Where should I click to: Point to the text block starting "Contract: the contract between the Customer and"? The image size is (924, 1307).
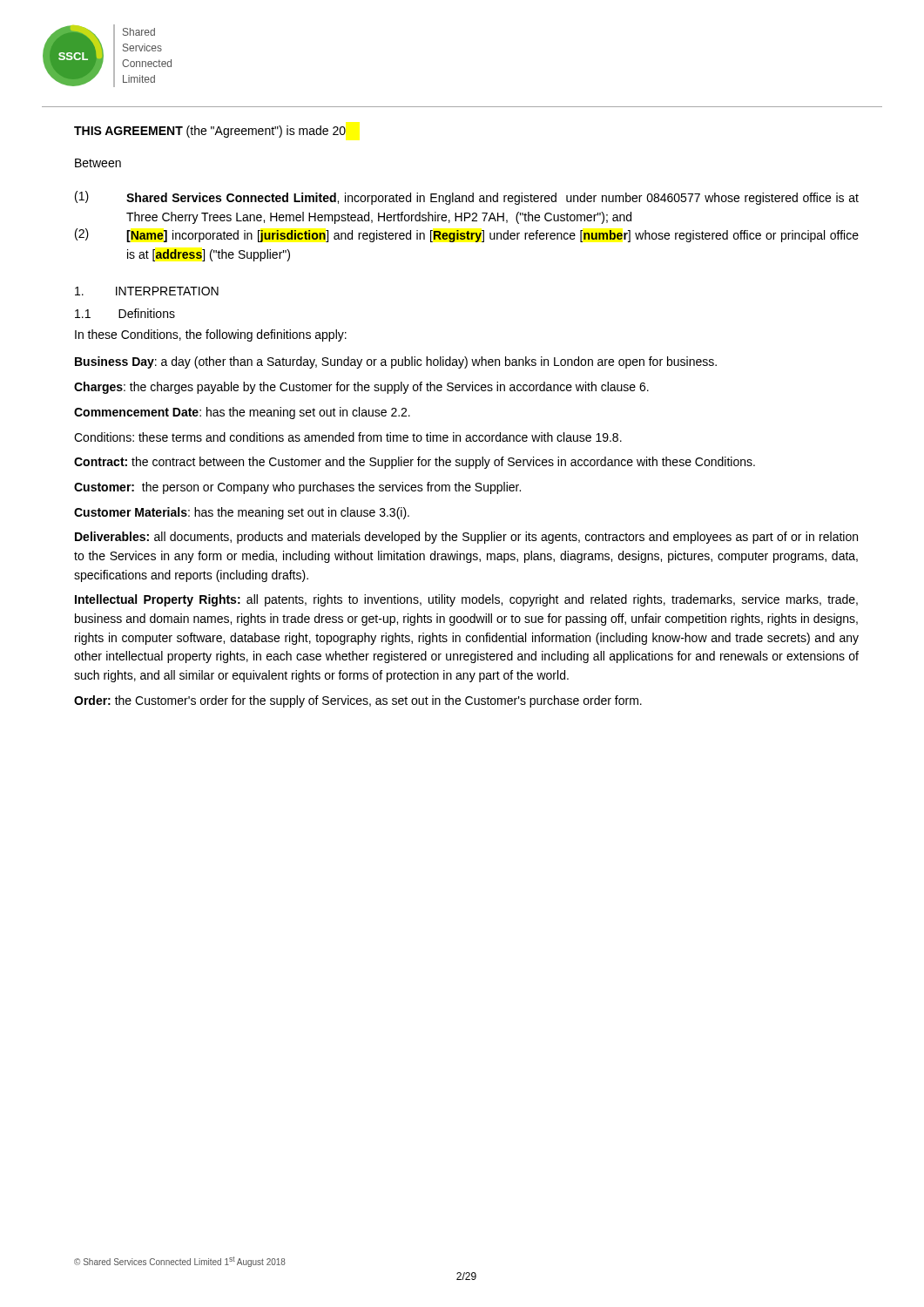[415, 462]
